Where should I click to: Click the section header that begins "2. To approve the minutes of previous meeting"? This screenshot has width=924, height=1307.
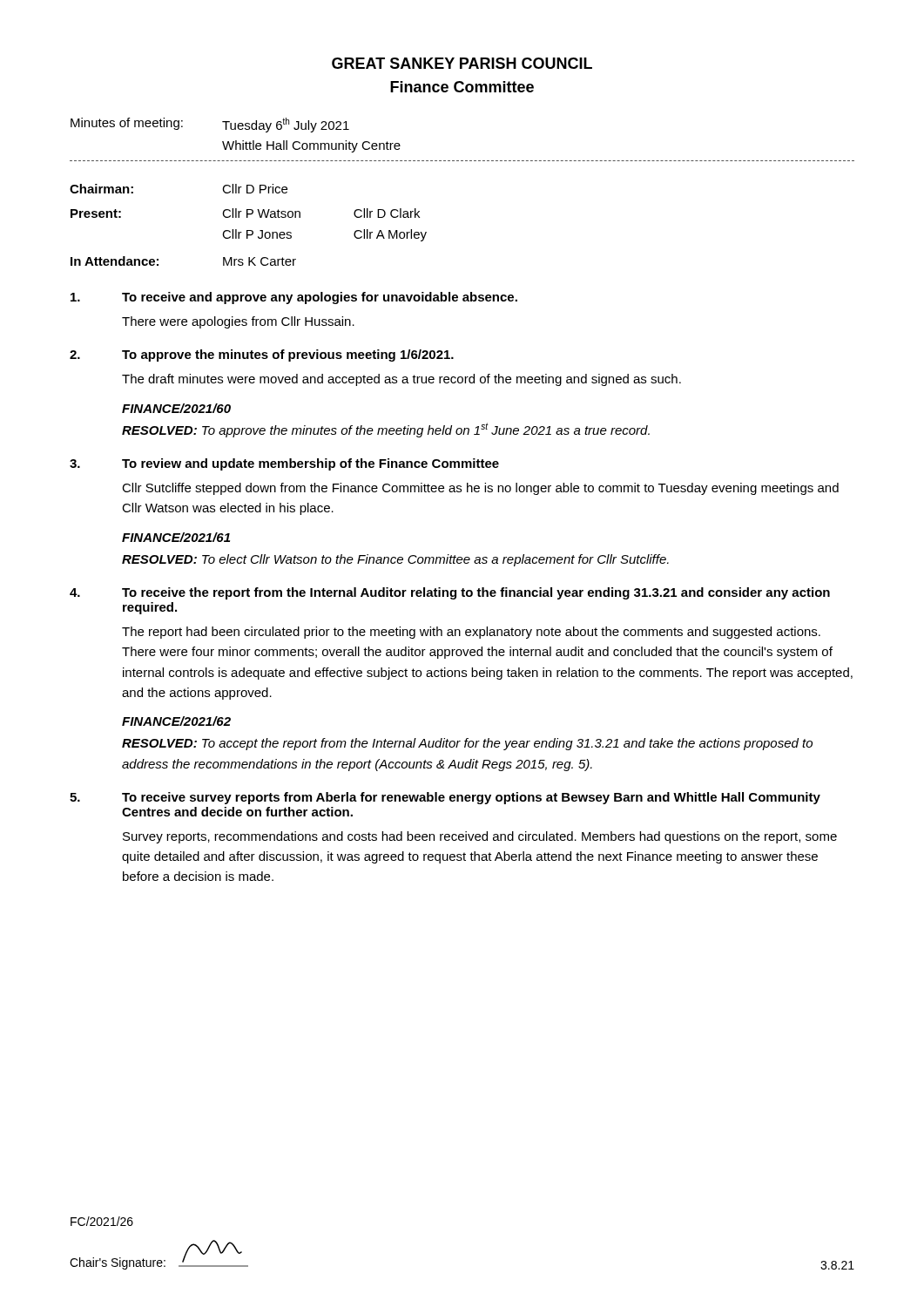click(x=462, y=354)
